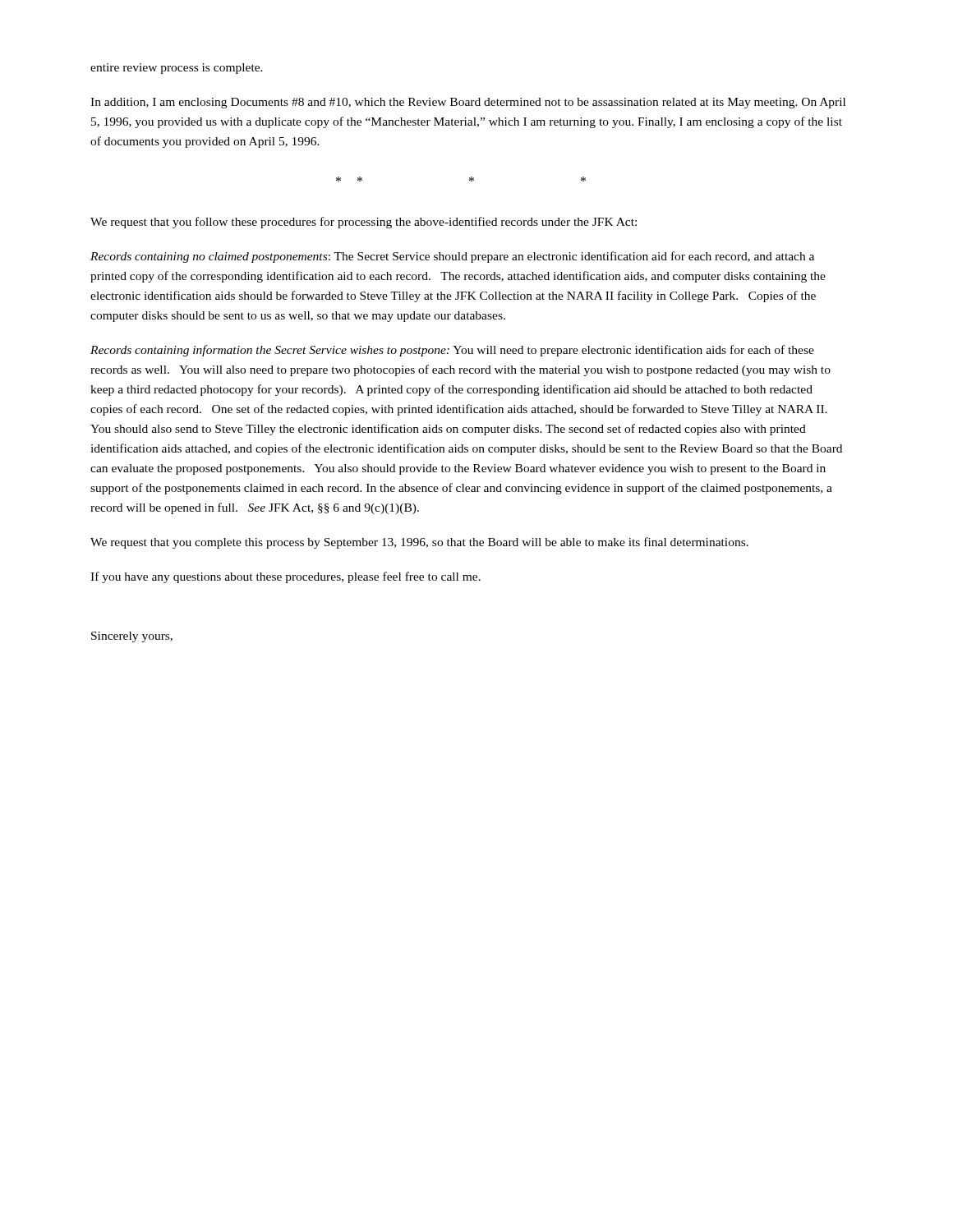
Task: Locate the text block that reads "entire review process is"
Action: [177, 67]
